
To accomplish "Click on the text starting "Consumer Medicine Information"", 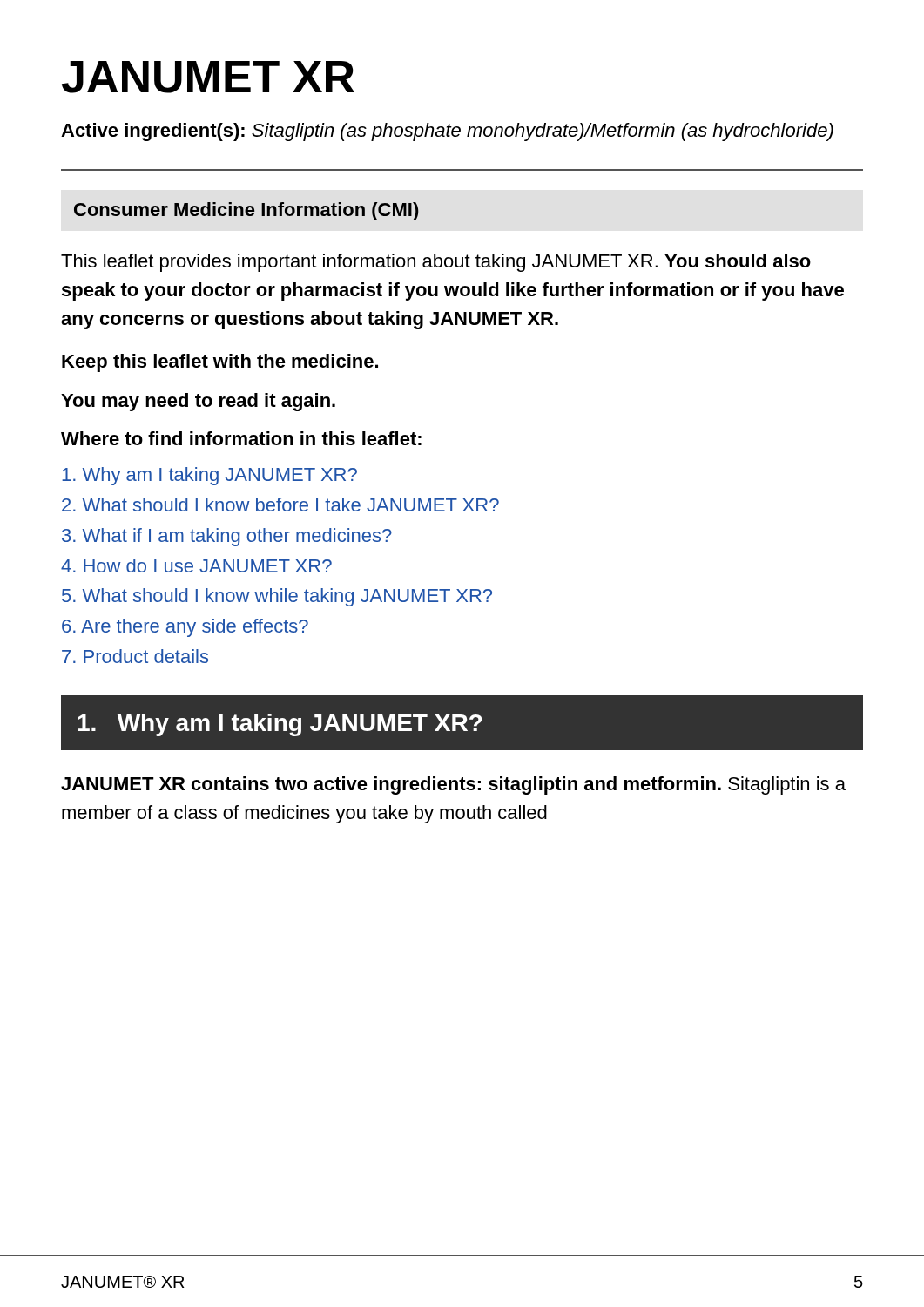I will 246,210.
